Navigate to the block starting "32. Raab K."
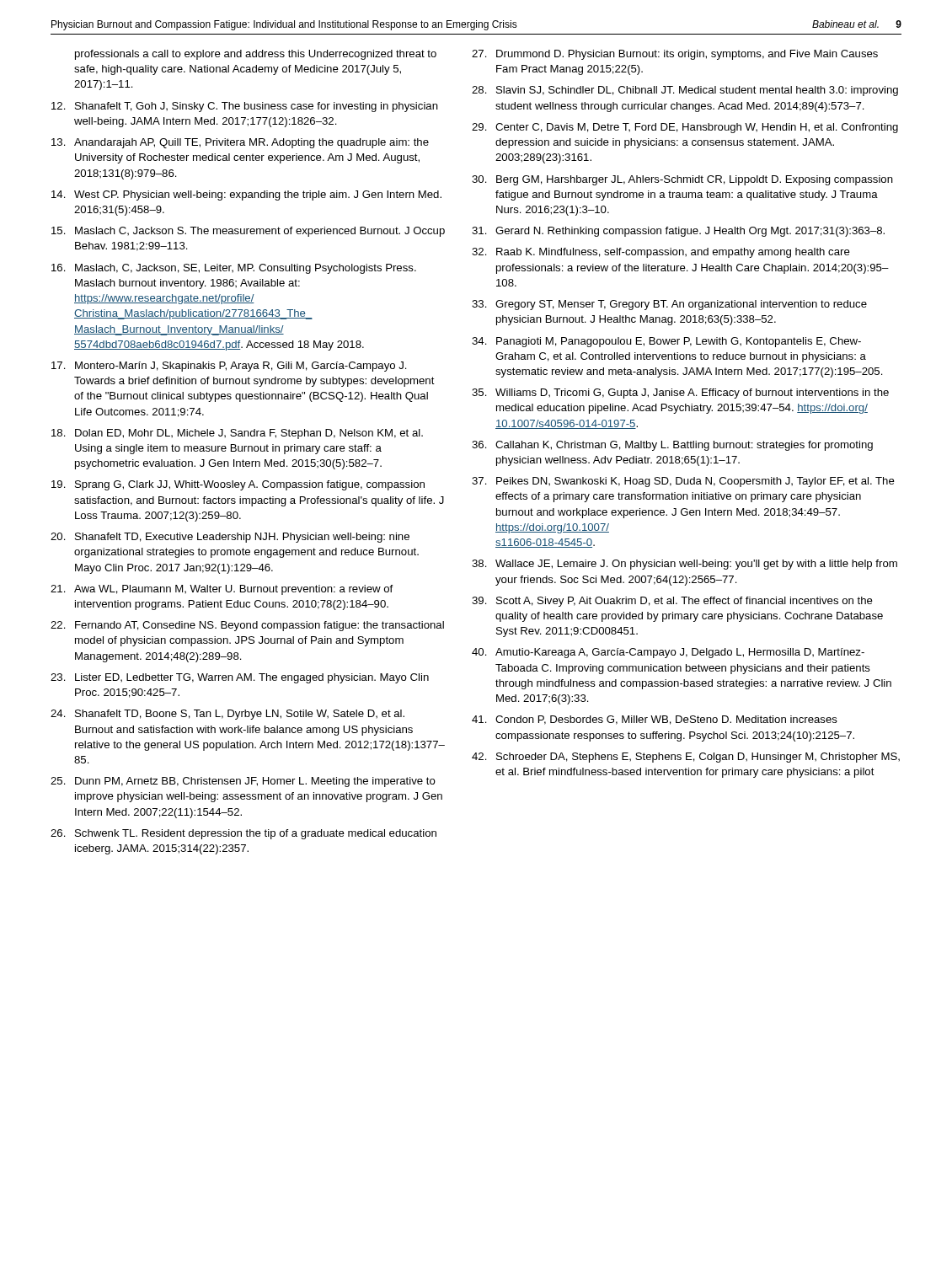 pyautogui.click(x=687, y=268)
